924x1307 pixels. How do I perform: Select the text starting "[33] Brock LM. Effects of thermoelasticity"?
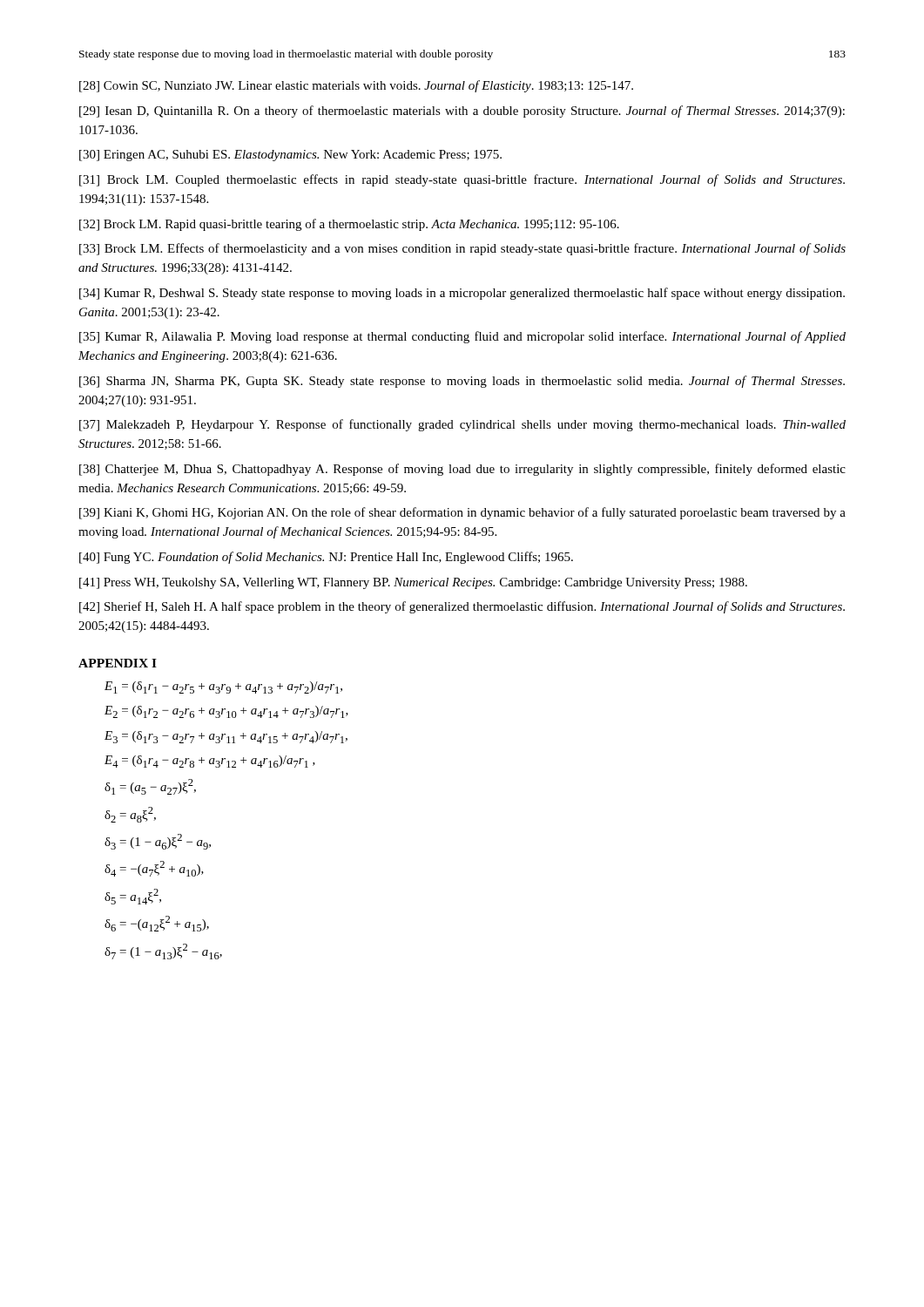(462, 258)
